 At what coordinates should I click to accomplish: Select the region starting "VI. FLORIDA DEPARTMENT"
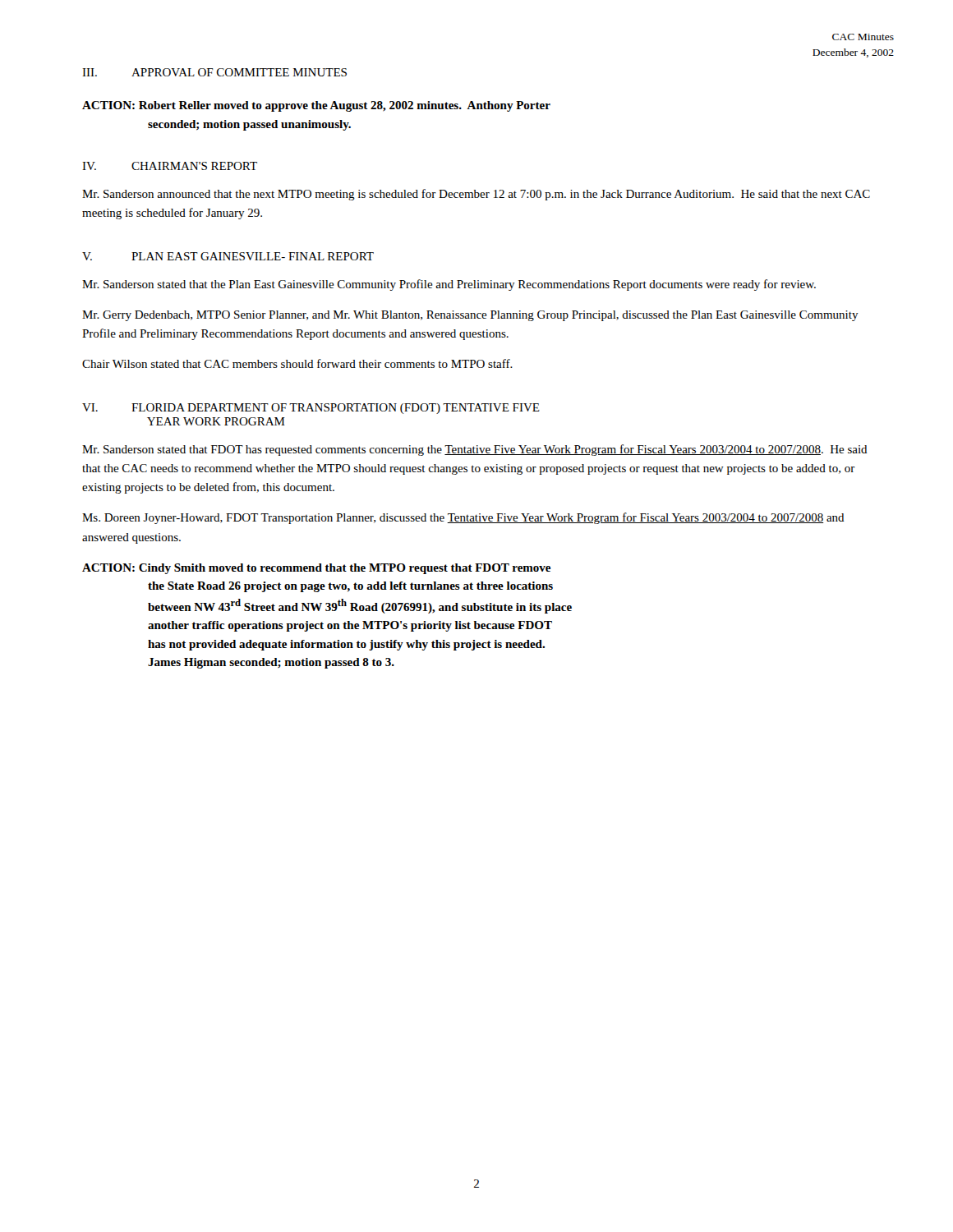(x=311, y=414)
